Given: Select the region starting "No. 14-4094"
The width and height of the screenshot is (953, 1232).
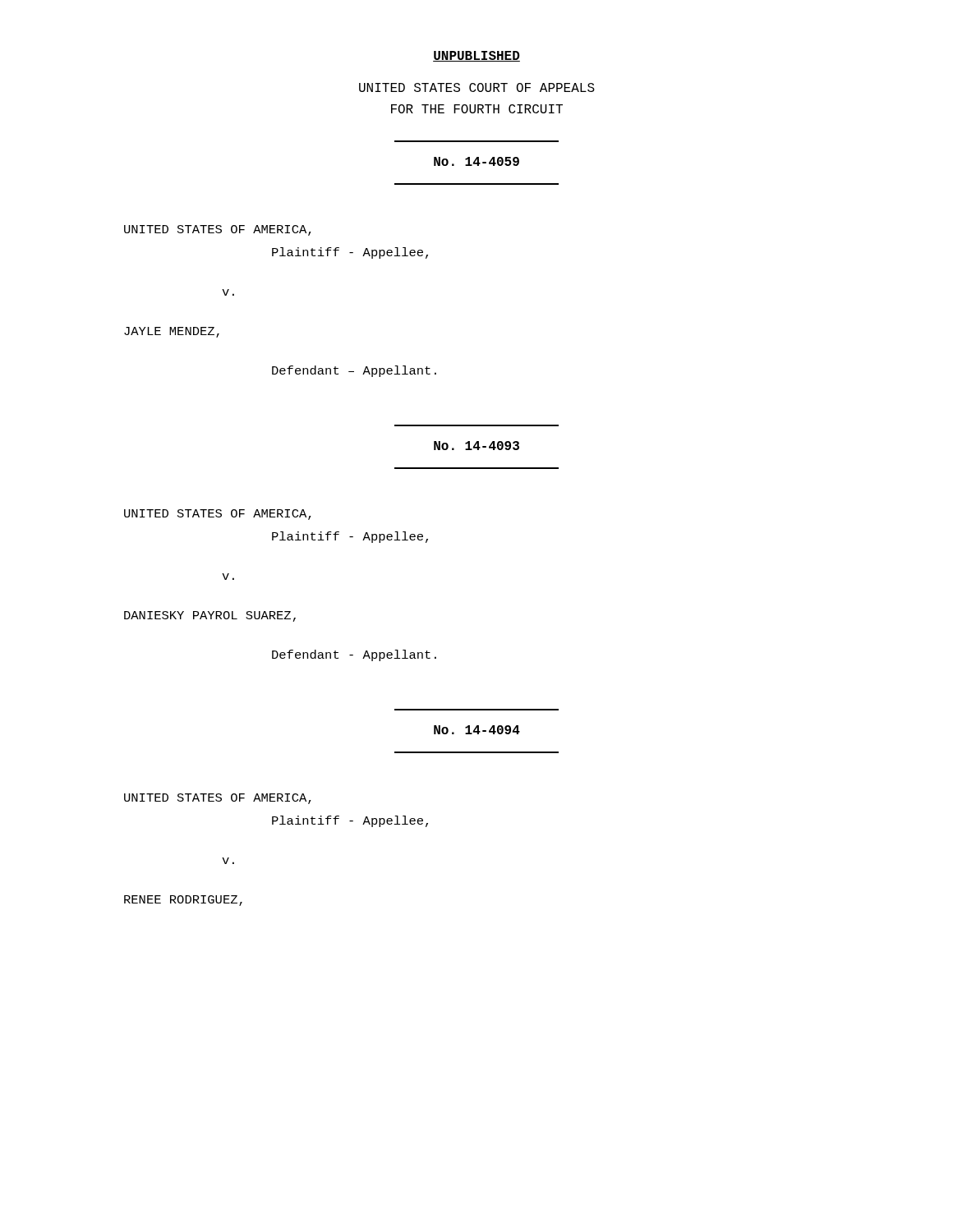Looking at the screenshot, I should [x=476, y=731].
